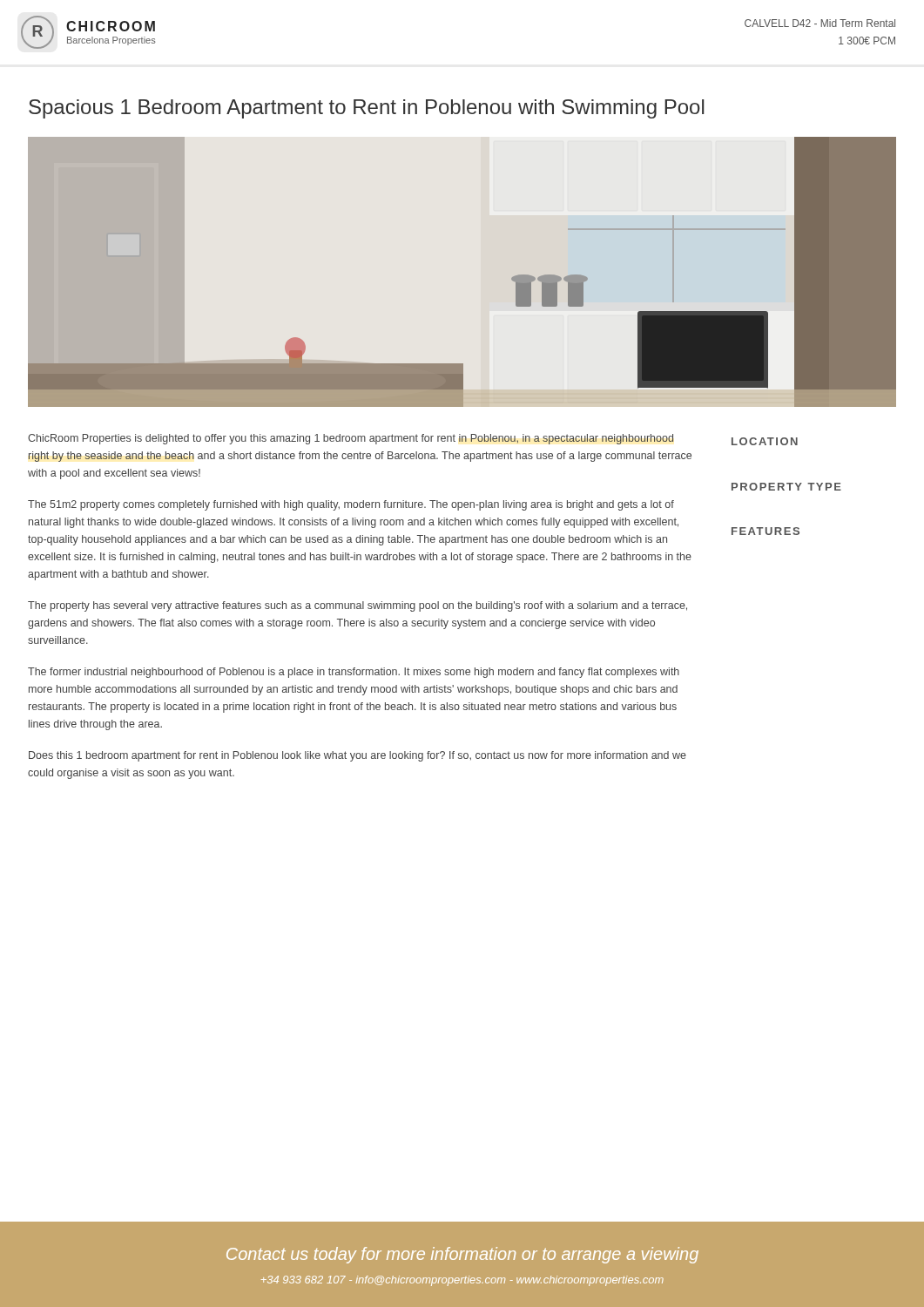Find the element starting "Does this 1 bedroom apartment for rent"

coord(357,764)
